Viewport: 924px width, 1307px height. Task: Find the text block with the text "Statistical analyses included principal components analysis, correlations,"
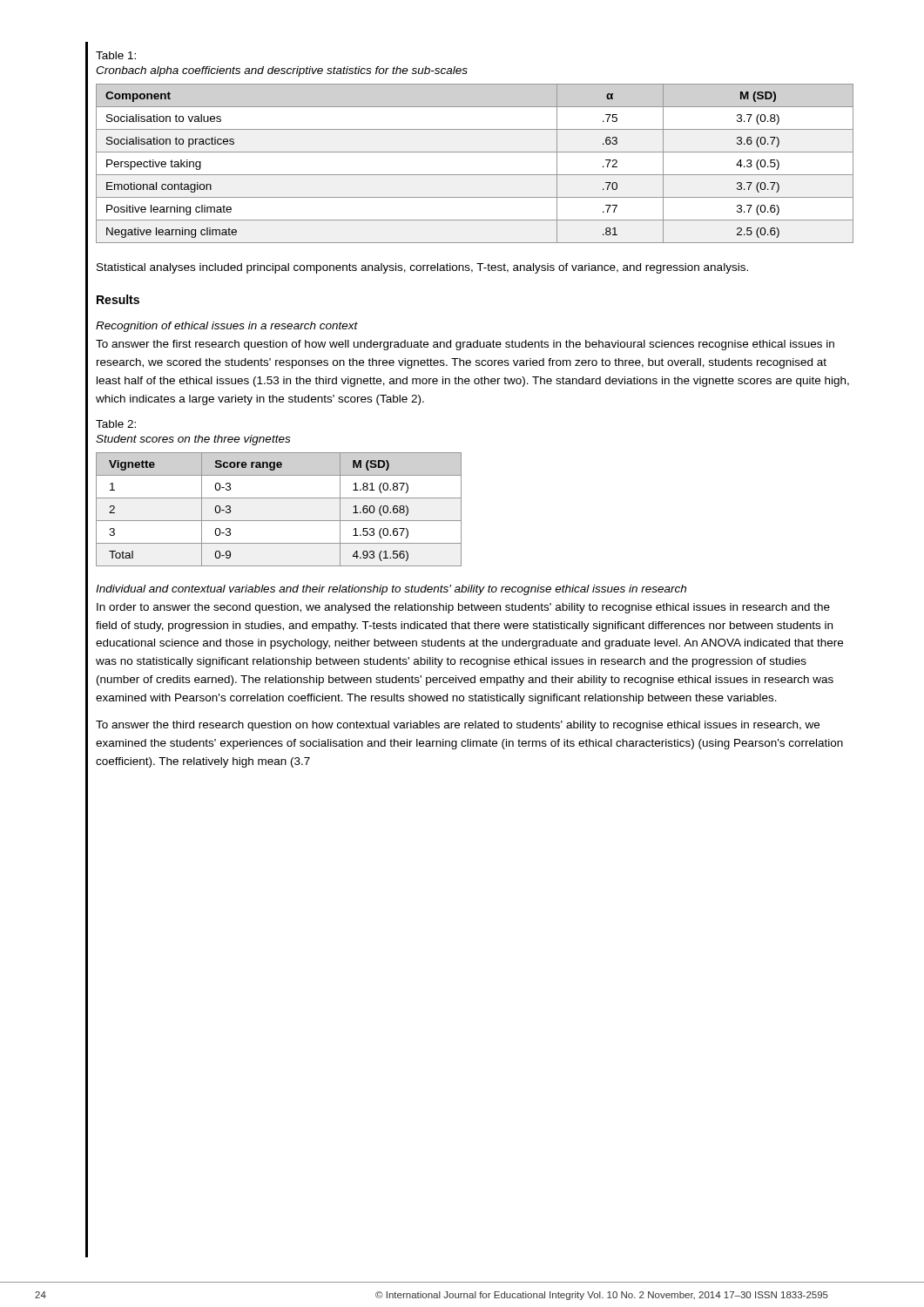coord(422,267)
